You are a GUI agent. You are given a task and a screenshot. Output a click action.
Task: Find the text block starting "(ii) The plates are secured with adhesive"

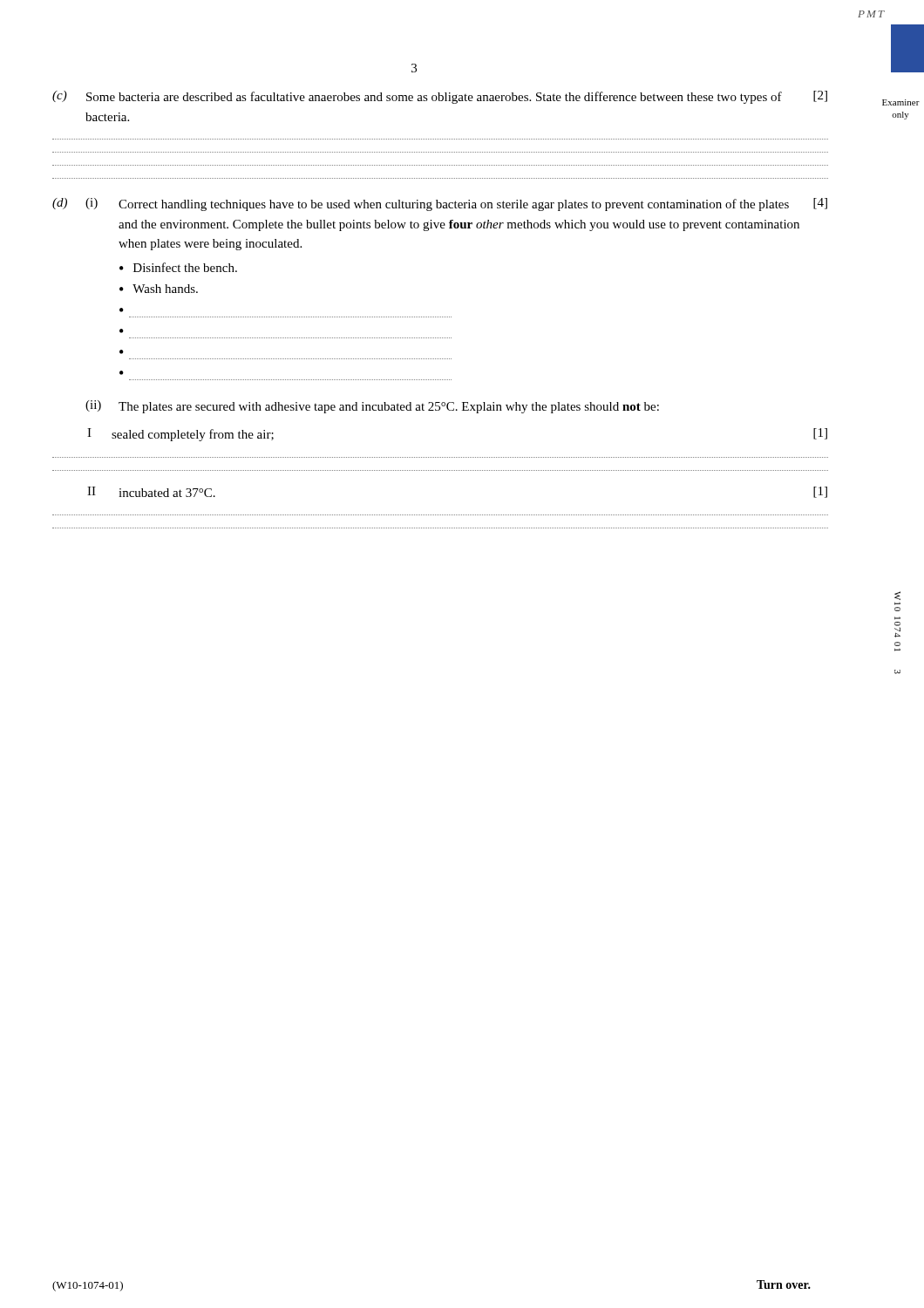[x=440, y=406]
